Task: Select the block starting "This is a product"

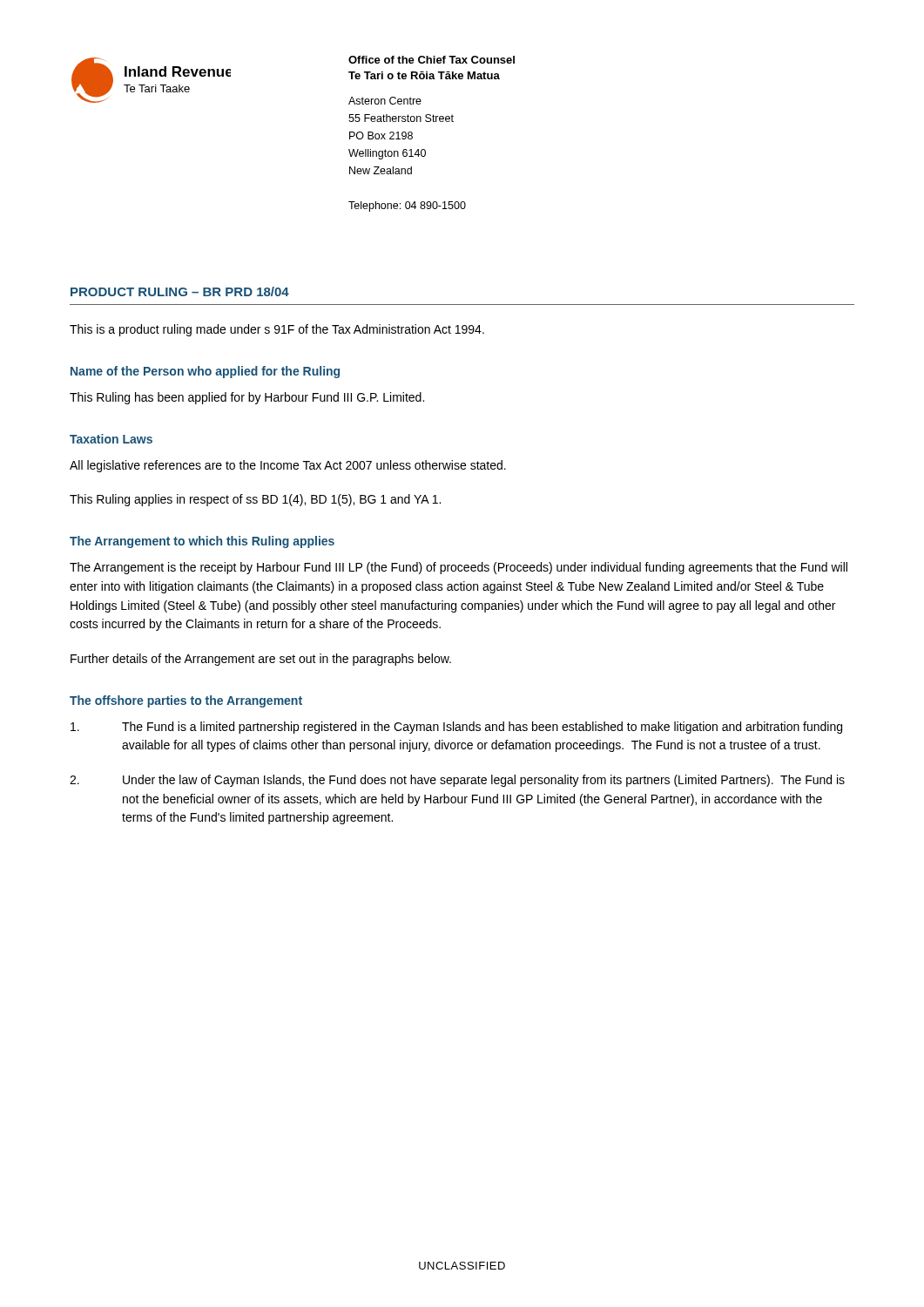Action: pyautogui.click(x=277, y=330)
